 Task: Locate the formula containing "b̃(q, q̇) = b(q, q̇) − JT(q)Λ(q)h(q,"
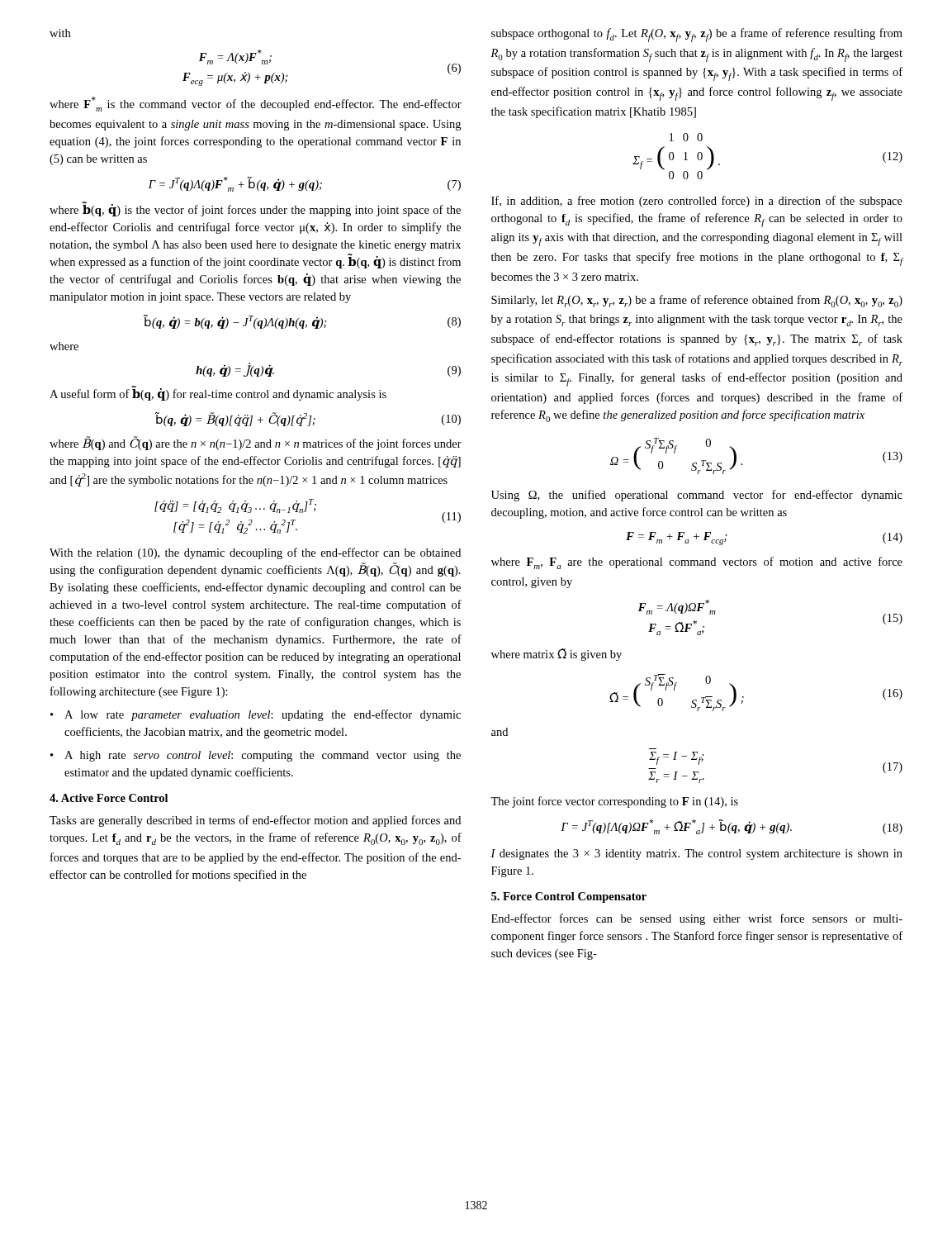(255, 322)
